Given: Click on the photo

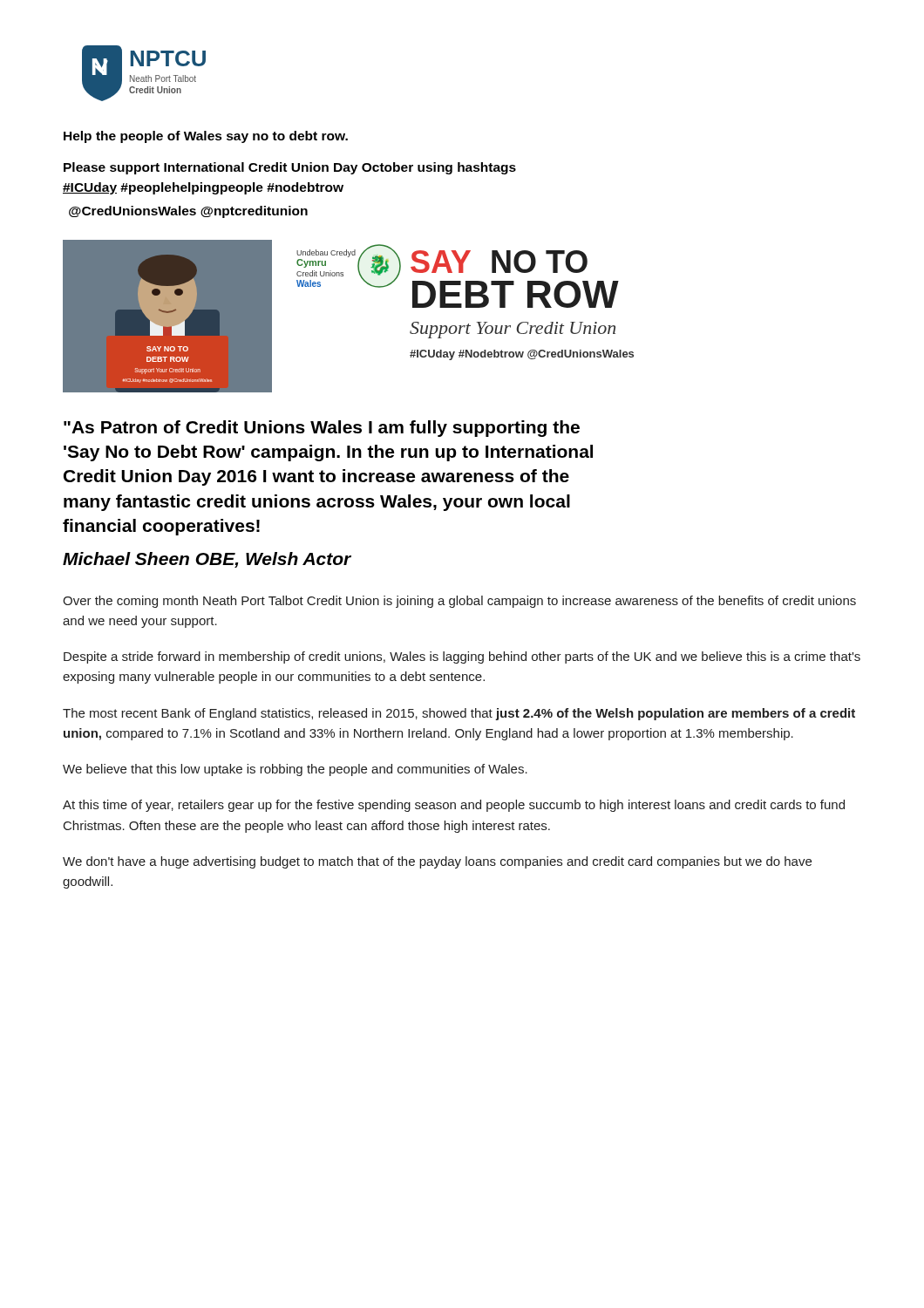Looking at the screenshot, I should point(462,316).
